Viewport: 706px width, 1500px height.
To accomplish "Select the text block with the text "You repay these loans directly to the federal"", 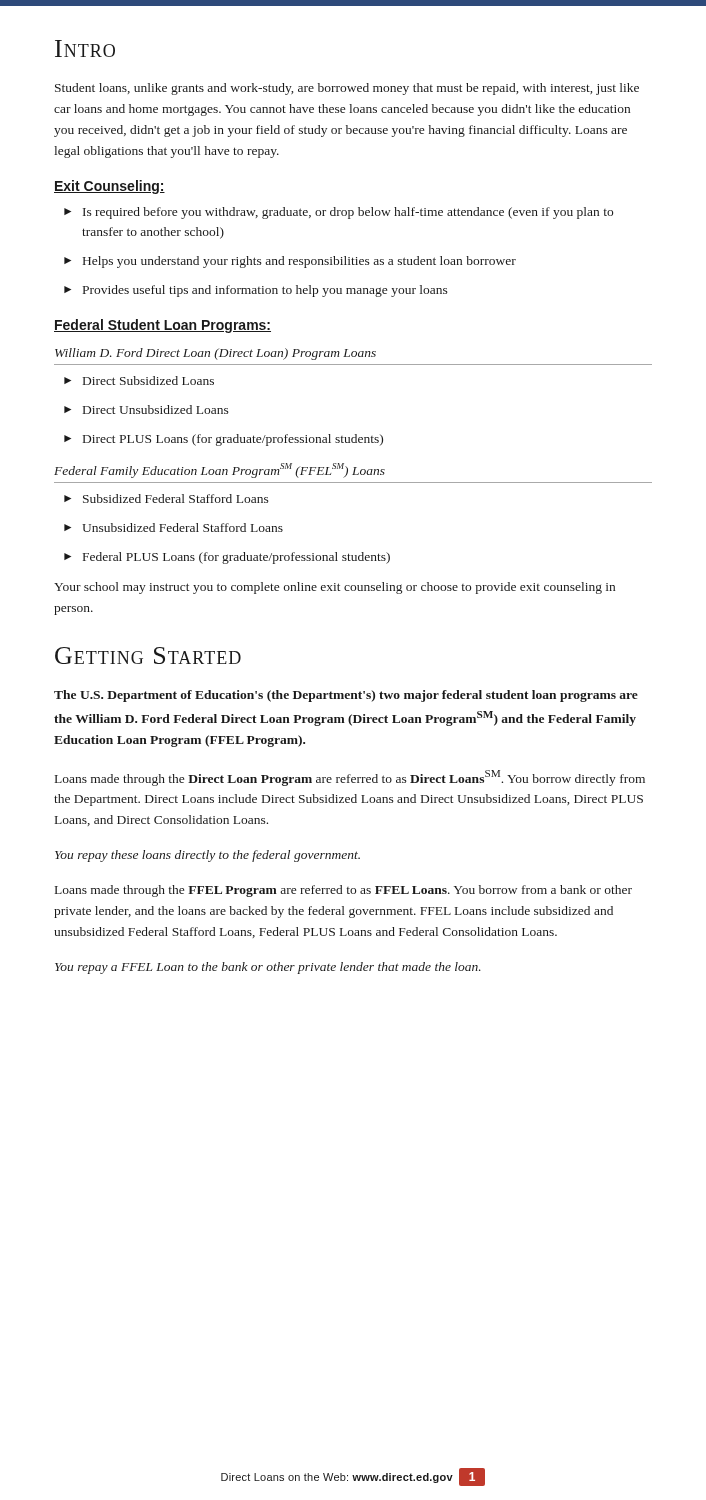I will coord(353,856).
